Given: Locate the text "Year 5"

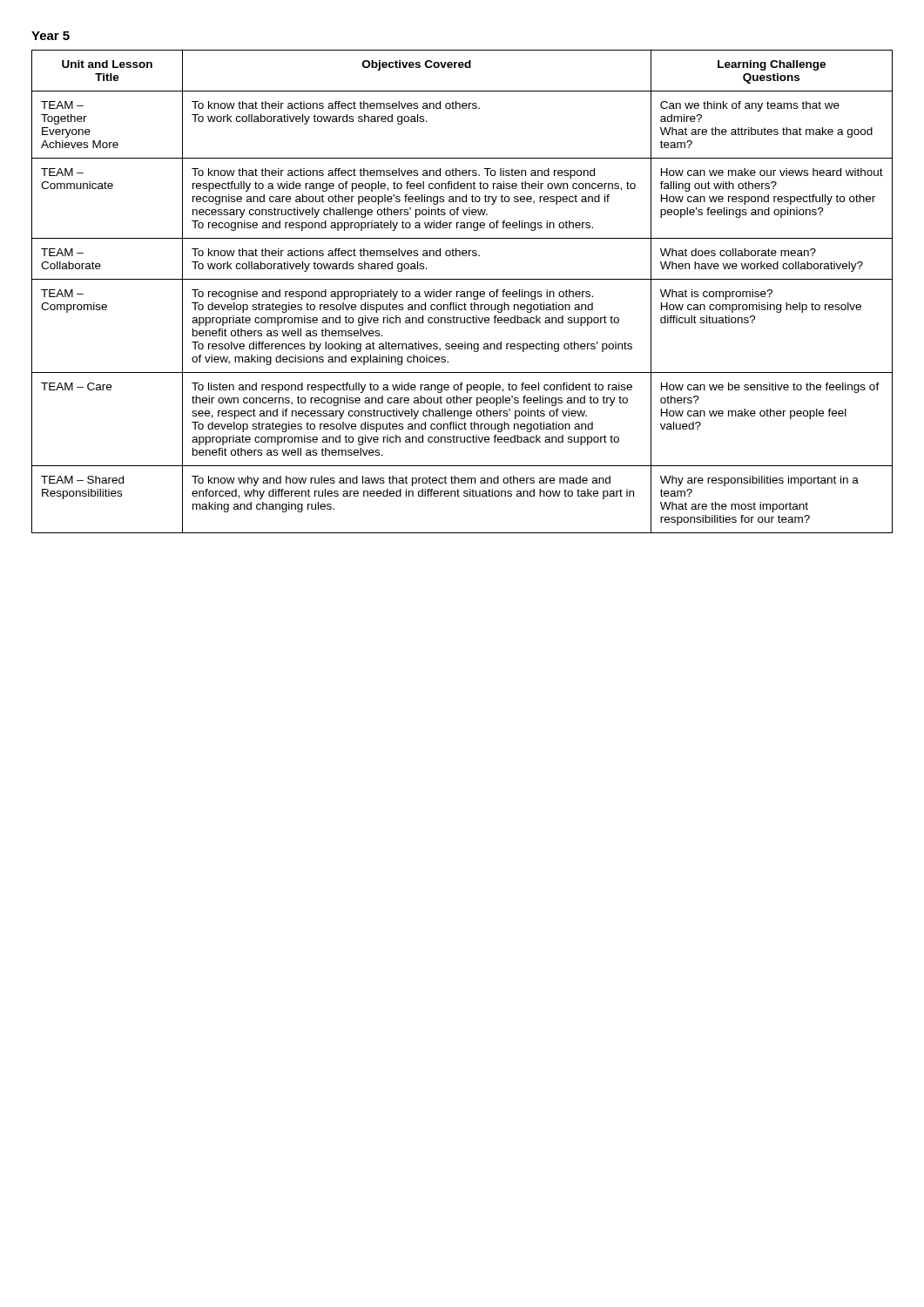Looking at the screenshot, I should click(51, 35).
